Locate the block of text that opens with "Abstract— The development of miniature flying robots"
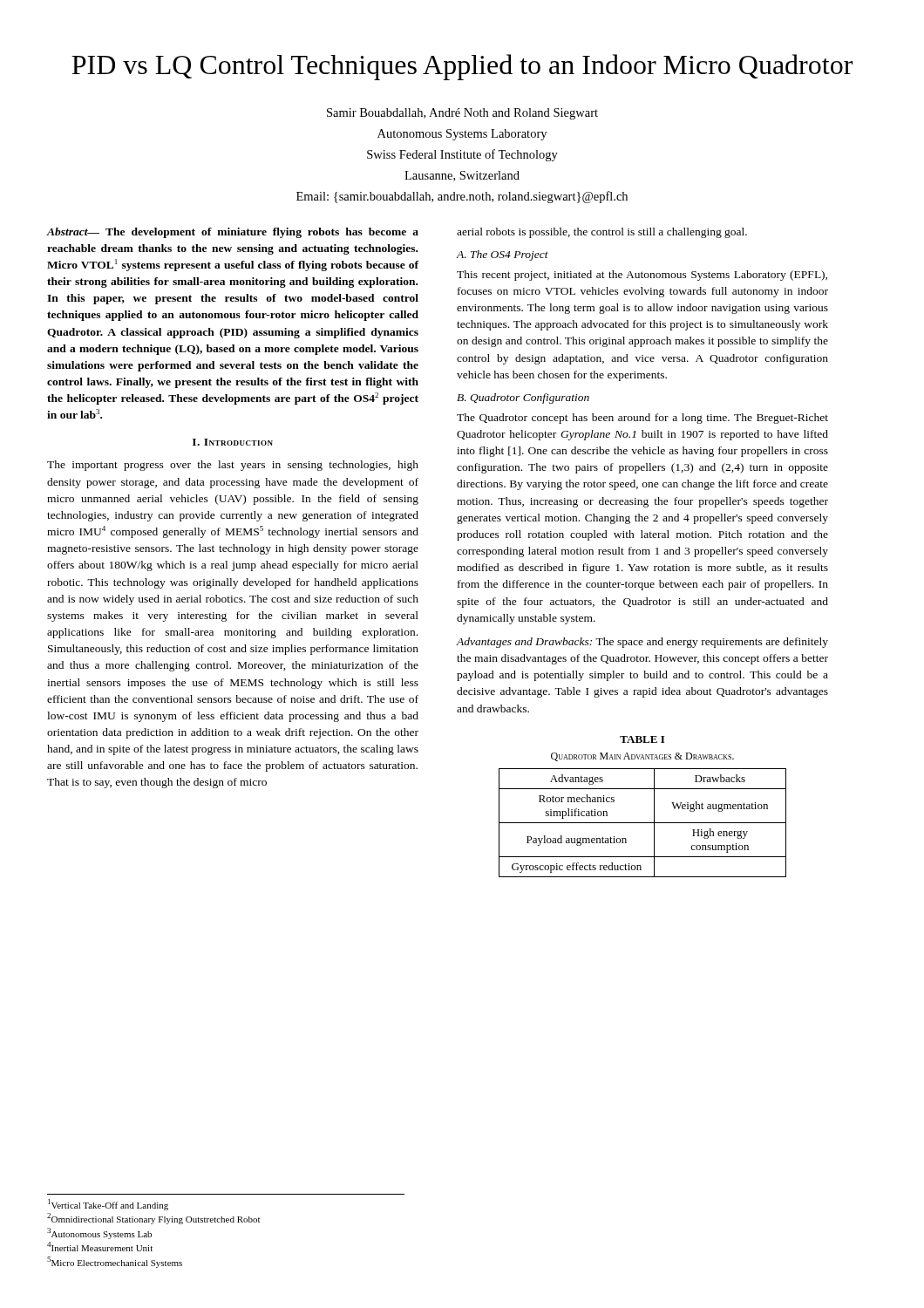Viewport: 924px width, 1308px height. pyautogui.click(x=233, y=323)
